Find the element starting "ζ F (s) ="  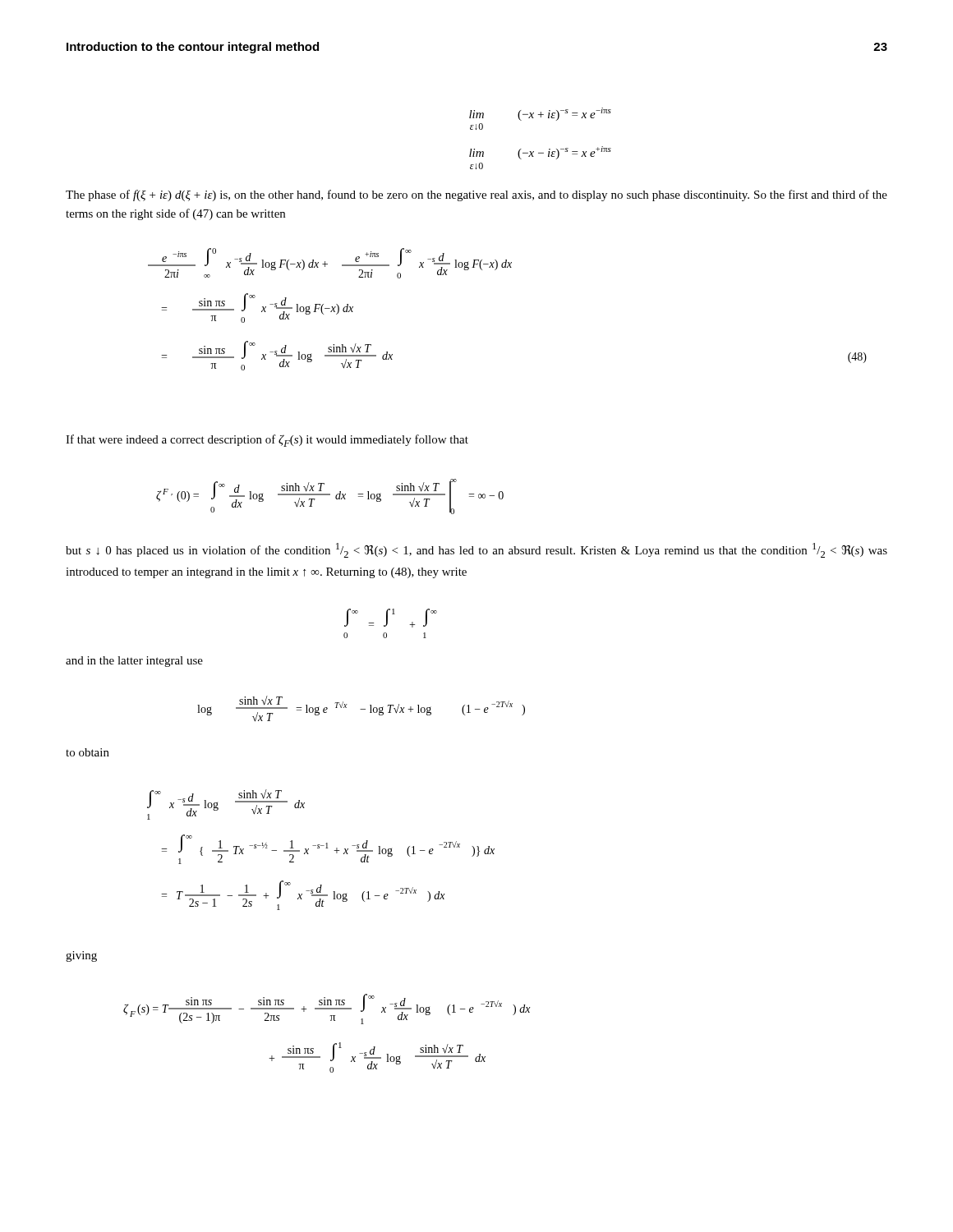point(327,1009)
